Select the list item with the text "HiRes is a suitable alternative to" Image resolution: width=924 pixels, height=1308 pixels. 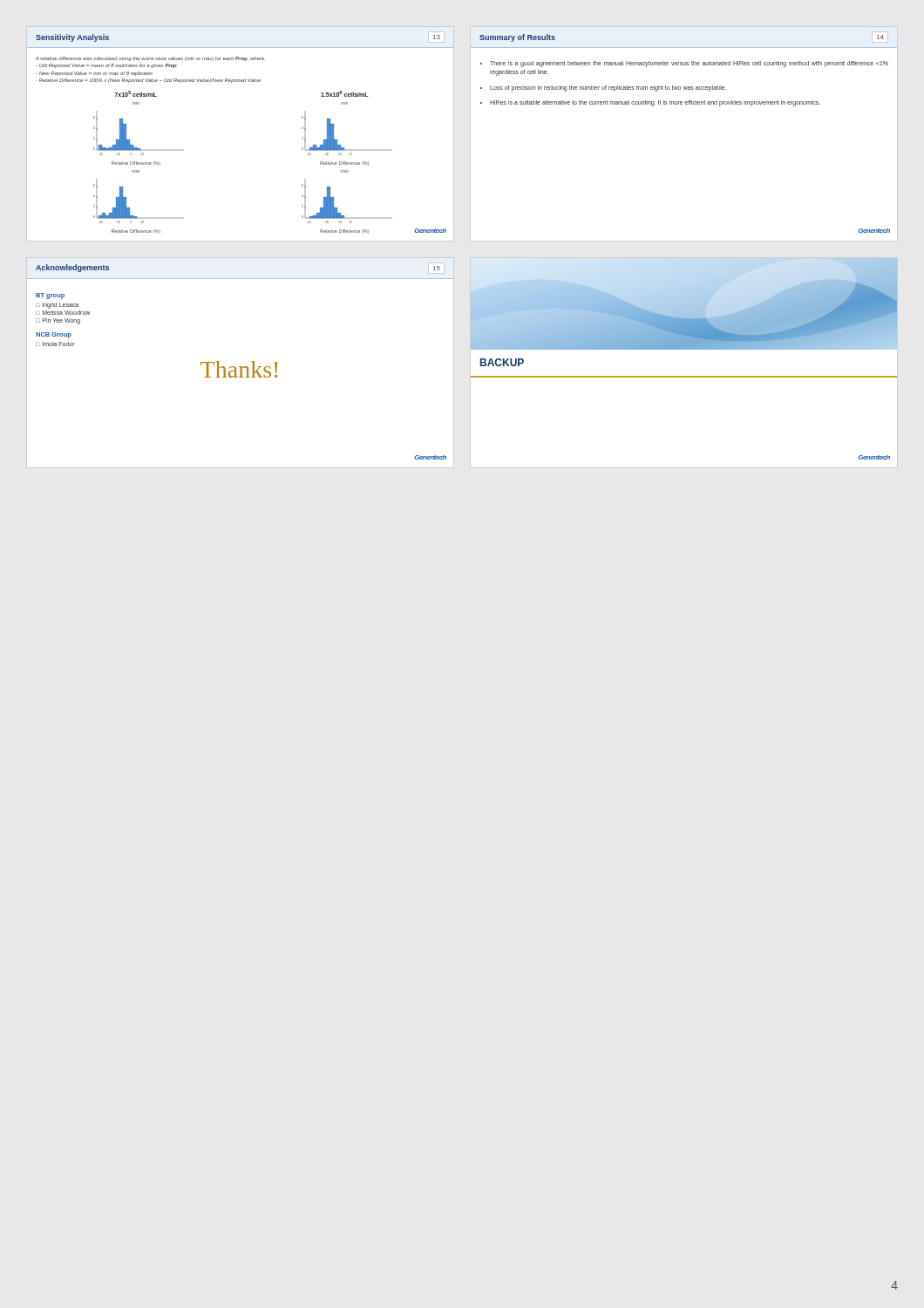click(x=655, y=103)
